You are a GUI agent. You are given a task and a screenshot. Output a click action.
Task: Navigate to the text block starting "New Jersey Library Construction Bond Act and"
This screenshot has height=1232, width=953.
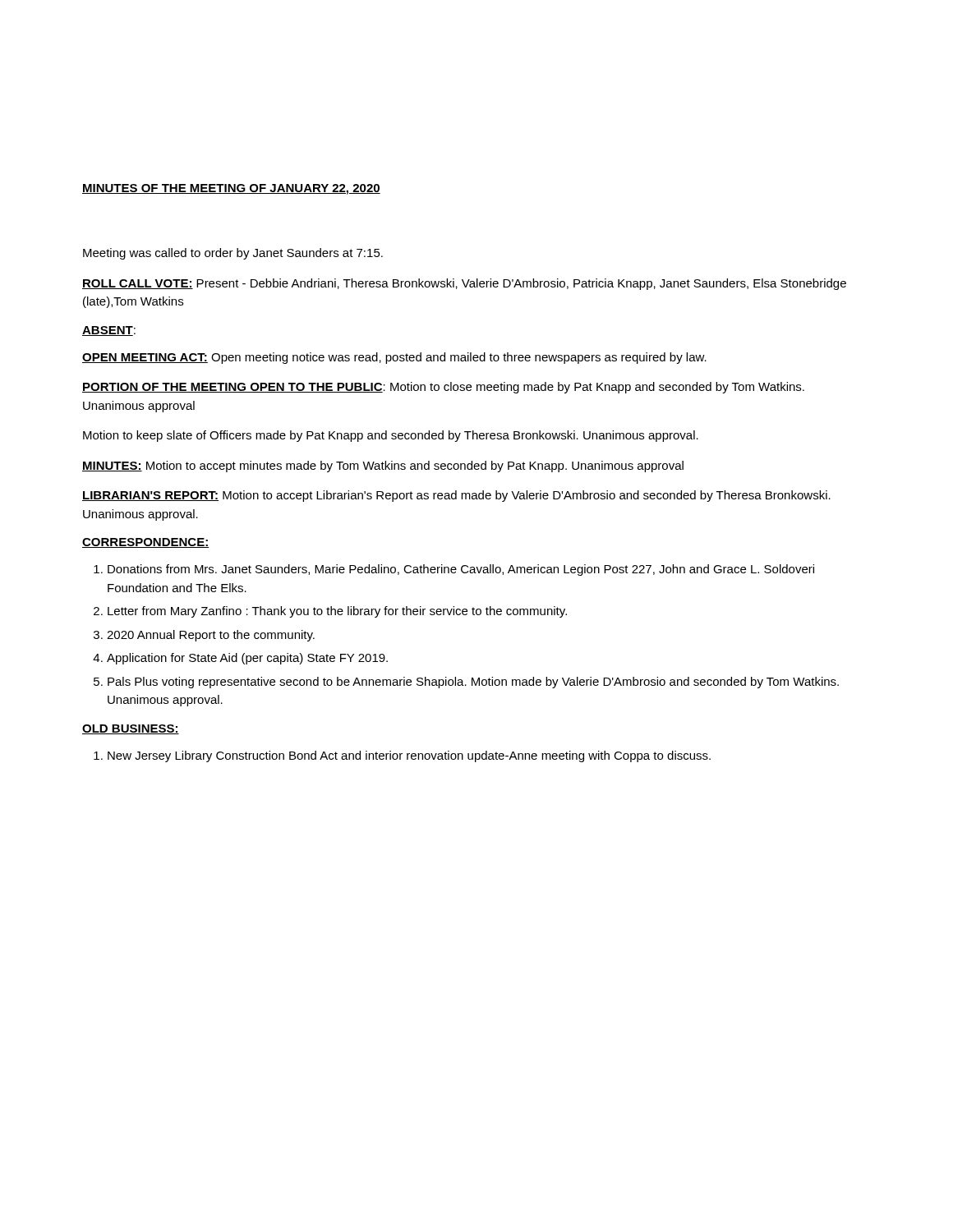click(409, 755)
